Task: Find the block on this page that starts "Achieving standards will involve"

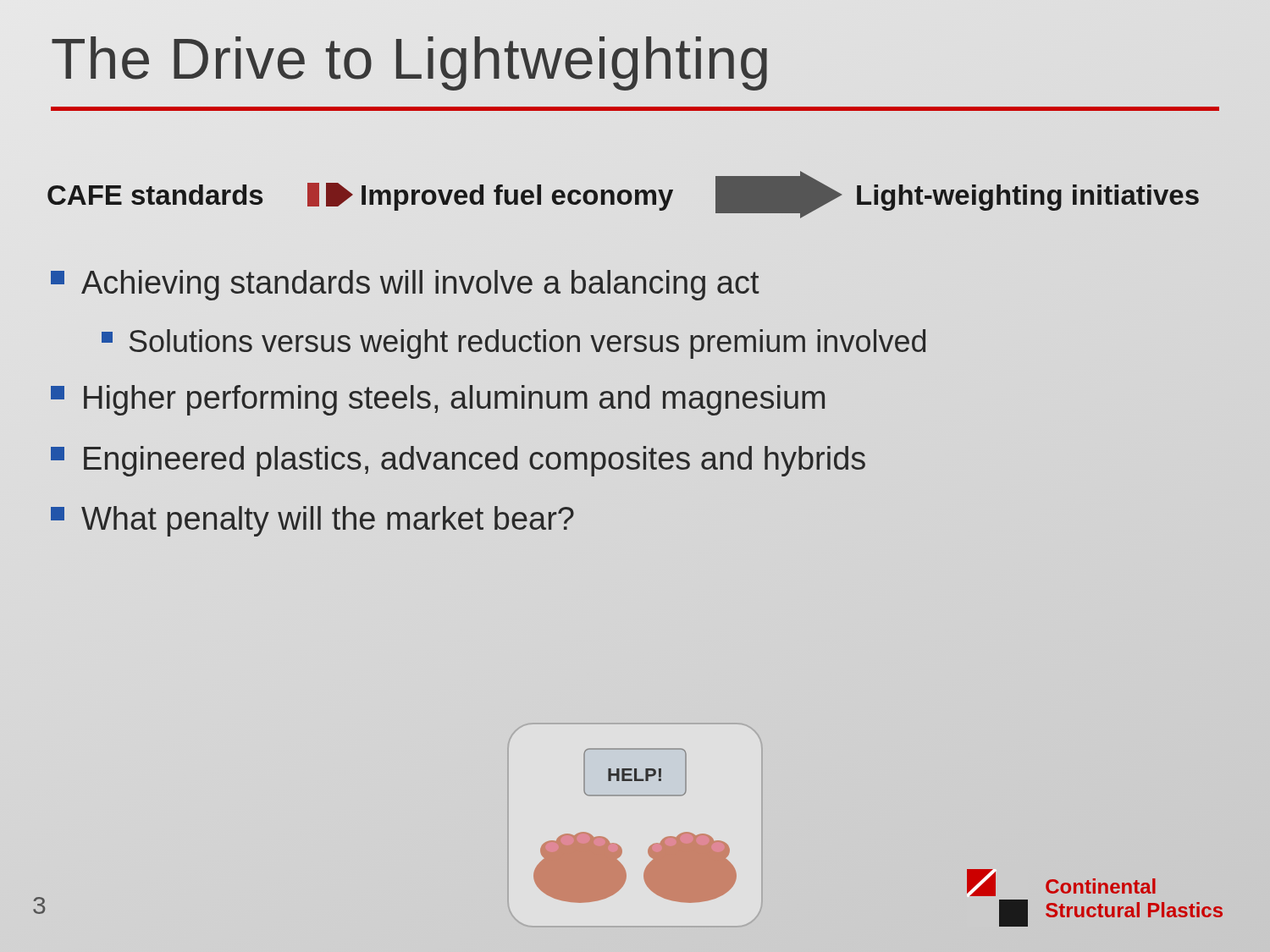Action: 405,283
